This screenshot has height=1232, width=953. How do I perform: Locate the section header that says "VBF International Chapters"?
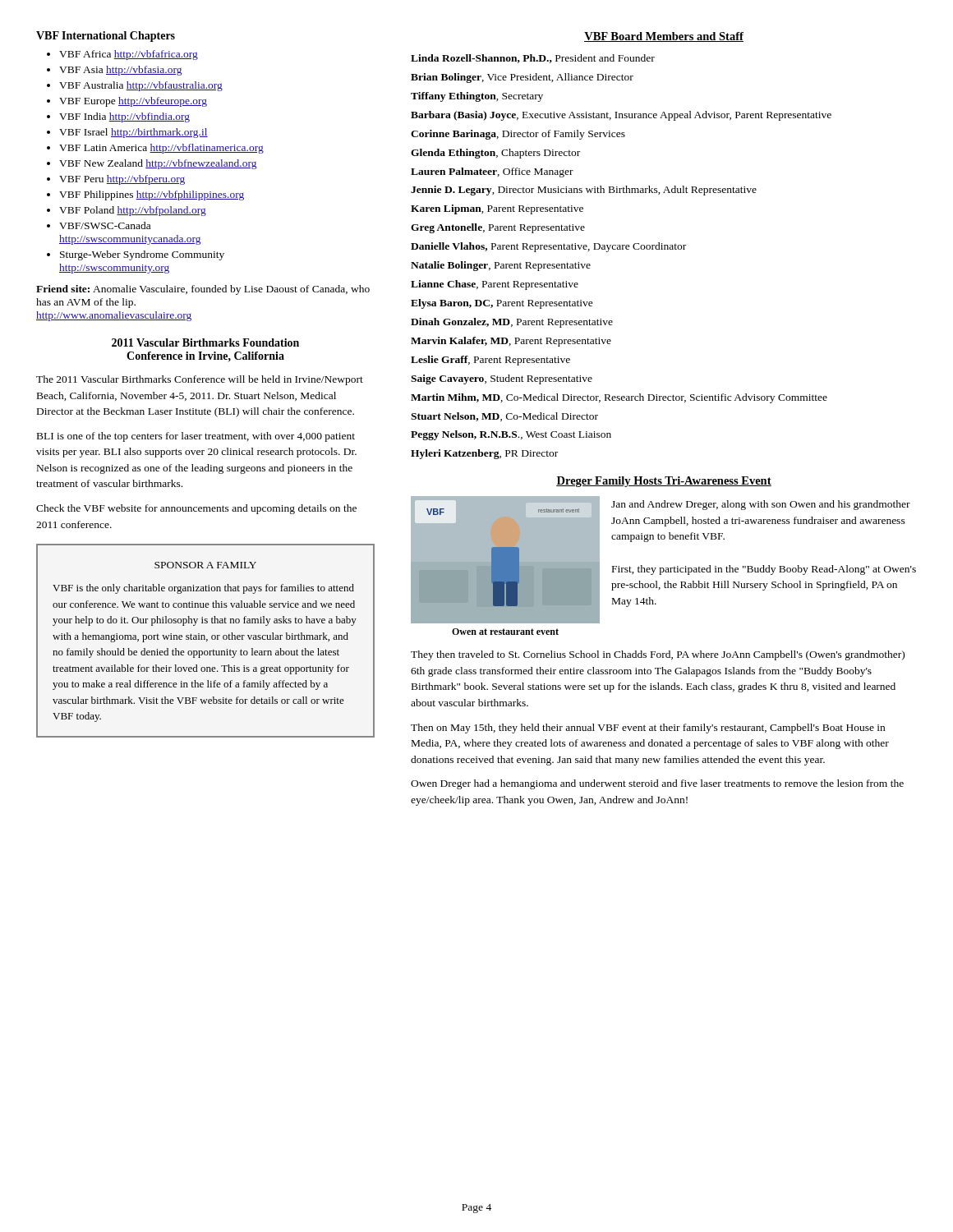(106, 36)
